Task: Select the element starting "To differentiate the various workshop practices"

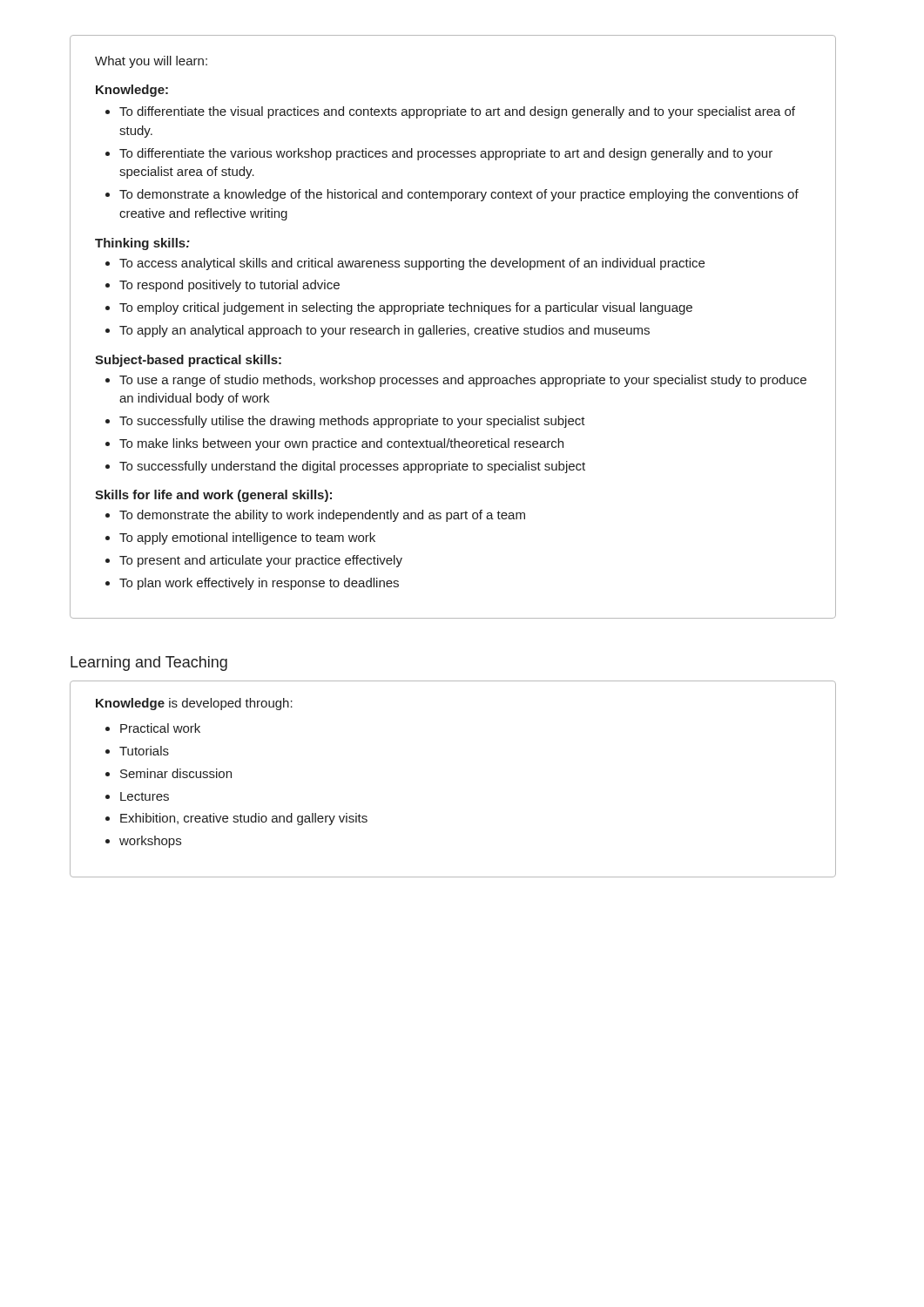Action: pos(465,162)
